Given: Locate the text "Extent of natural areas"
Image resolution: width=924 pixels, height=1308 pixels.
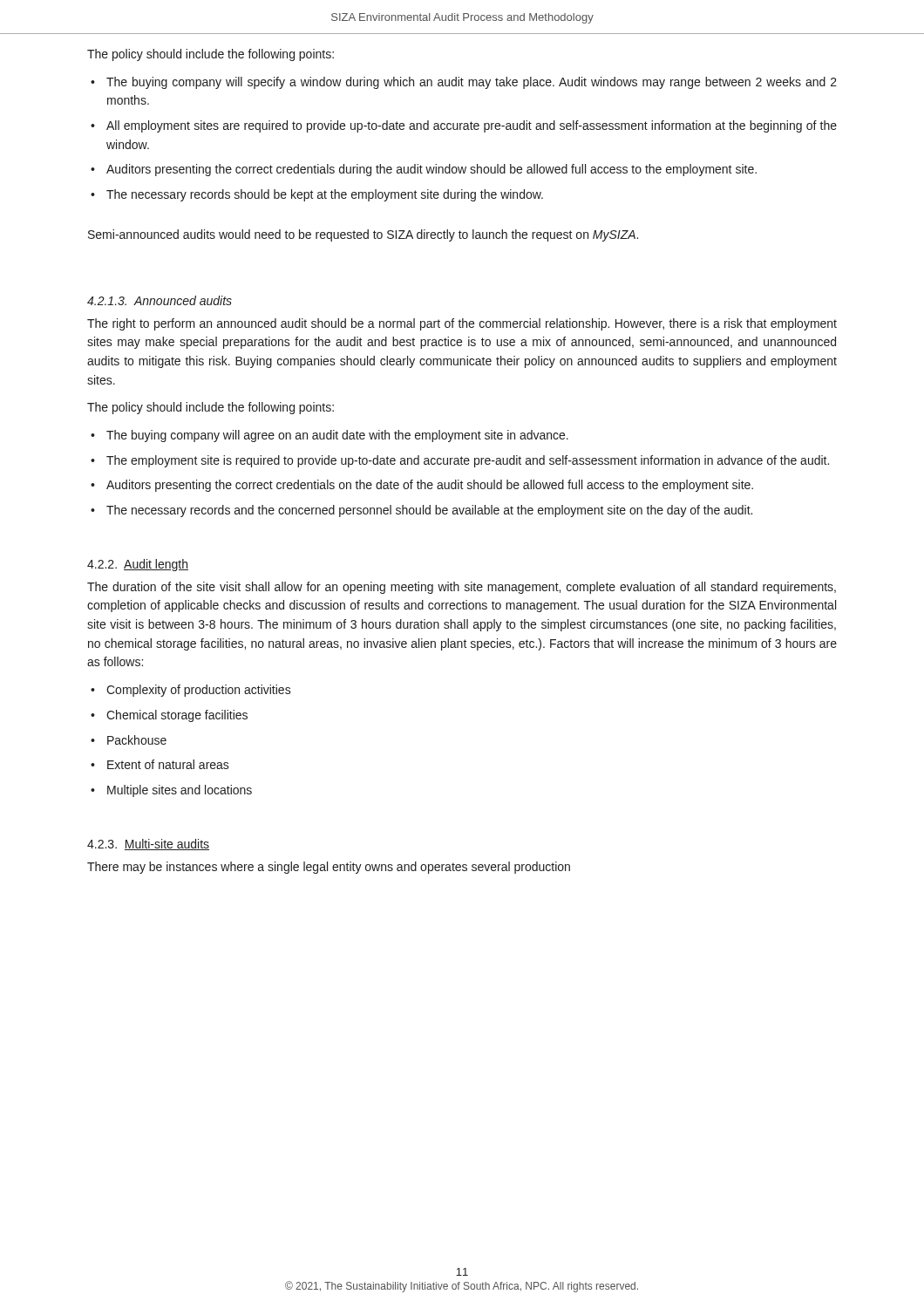Looking at the screenshot, I should (x=168, y=765).
